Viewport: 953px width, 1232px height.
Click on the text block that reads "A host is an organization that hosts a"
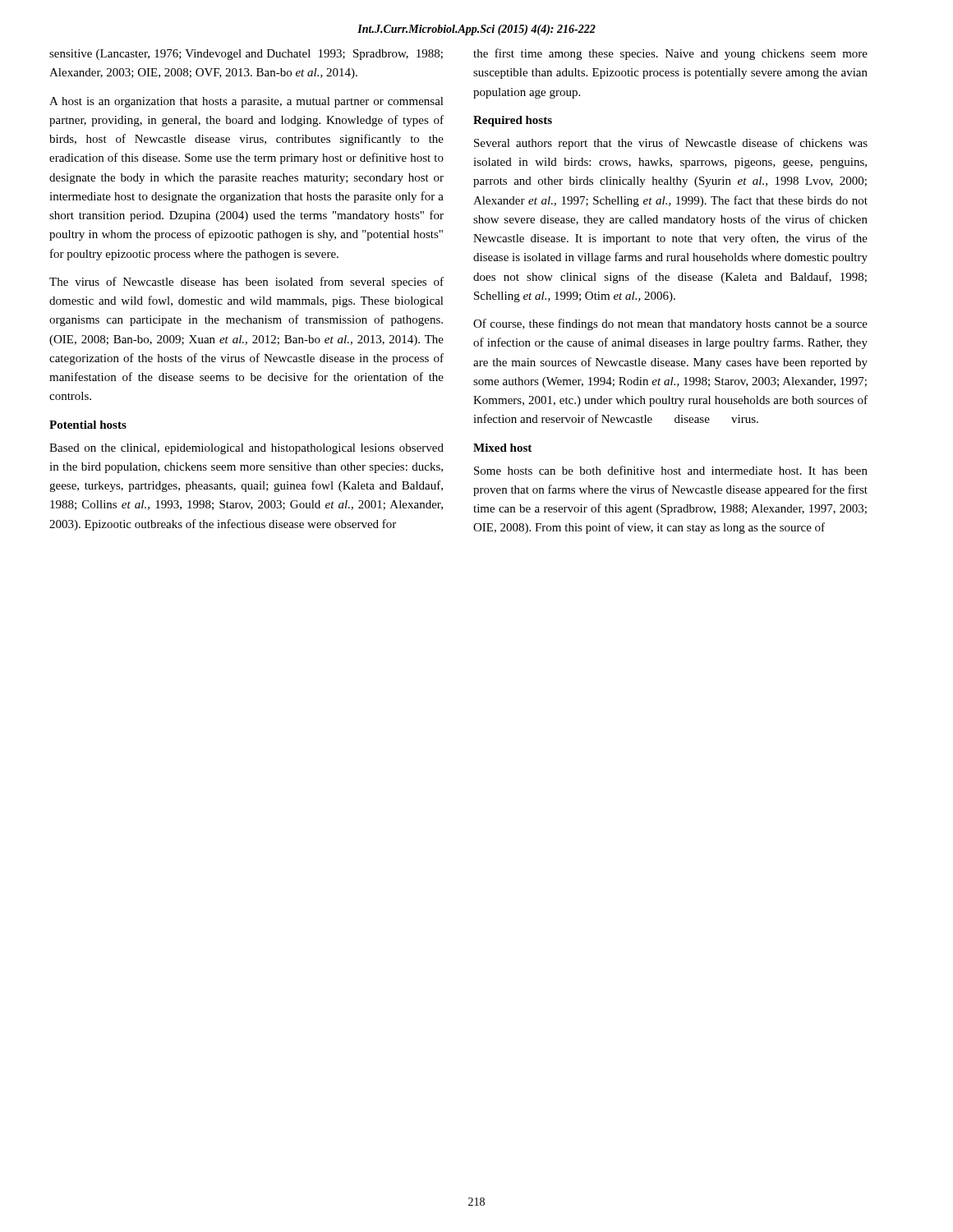pyautogui.click(x=246, y=177)
